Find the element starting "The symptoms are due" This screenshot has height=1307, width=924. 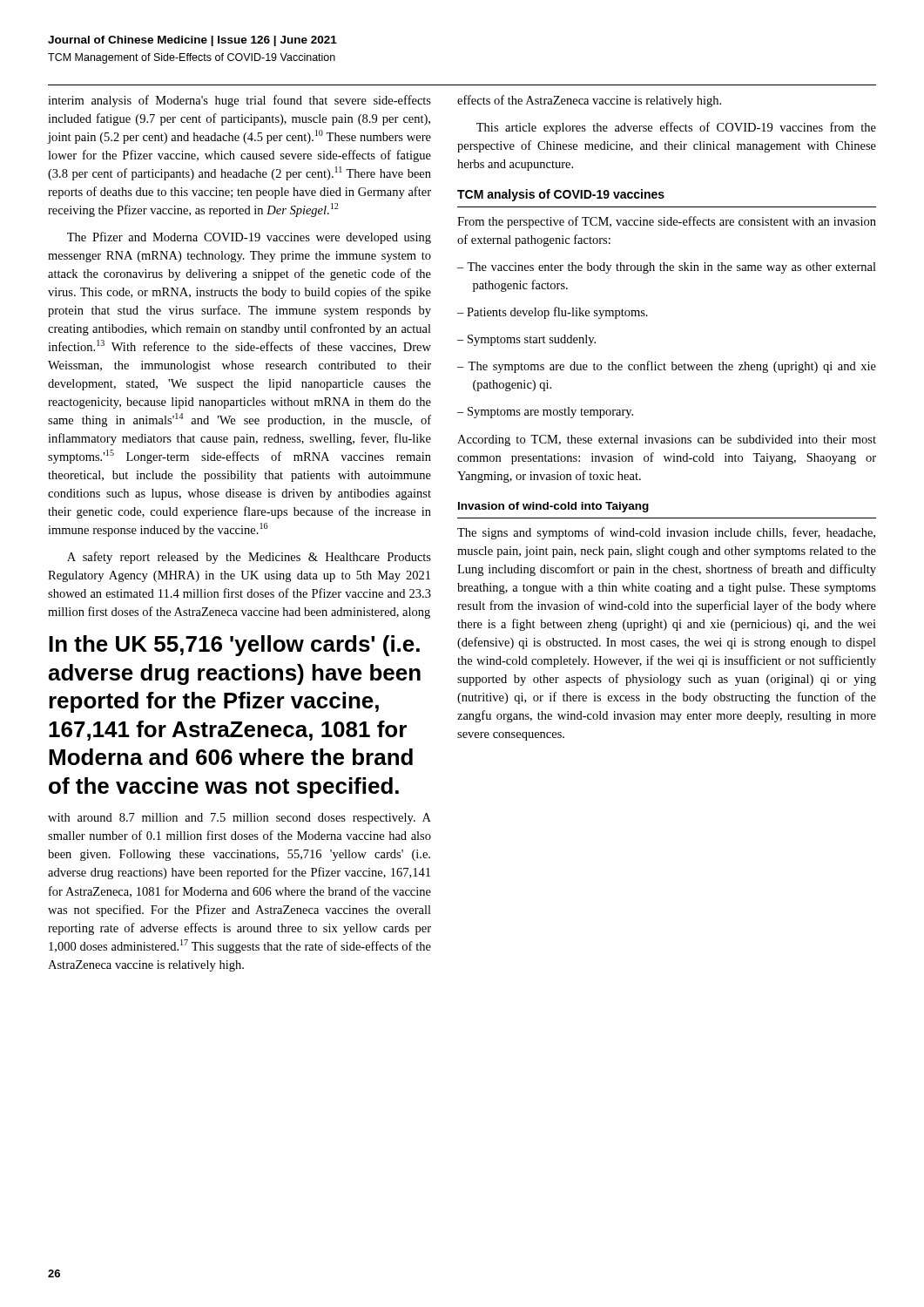click(667, 376)
